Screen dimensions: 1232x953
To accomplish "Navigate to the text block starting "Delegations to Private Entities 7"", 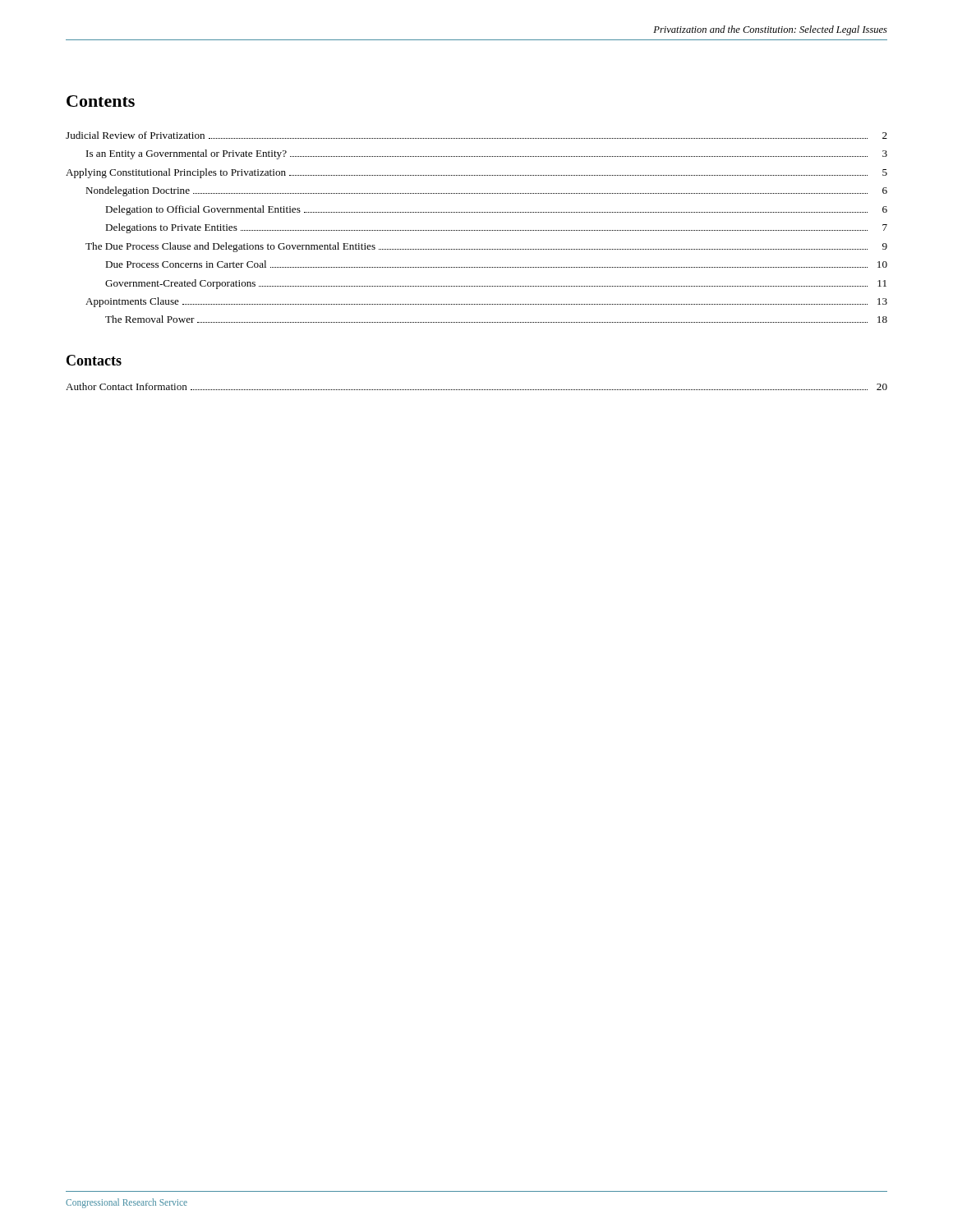I will [x=496, y=228].
